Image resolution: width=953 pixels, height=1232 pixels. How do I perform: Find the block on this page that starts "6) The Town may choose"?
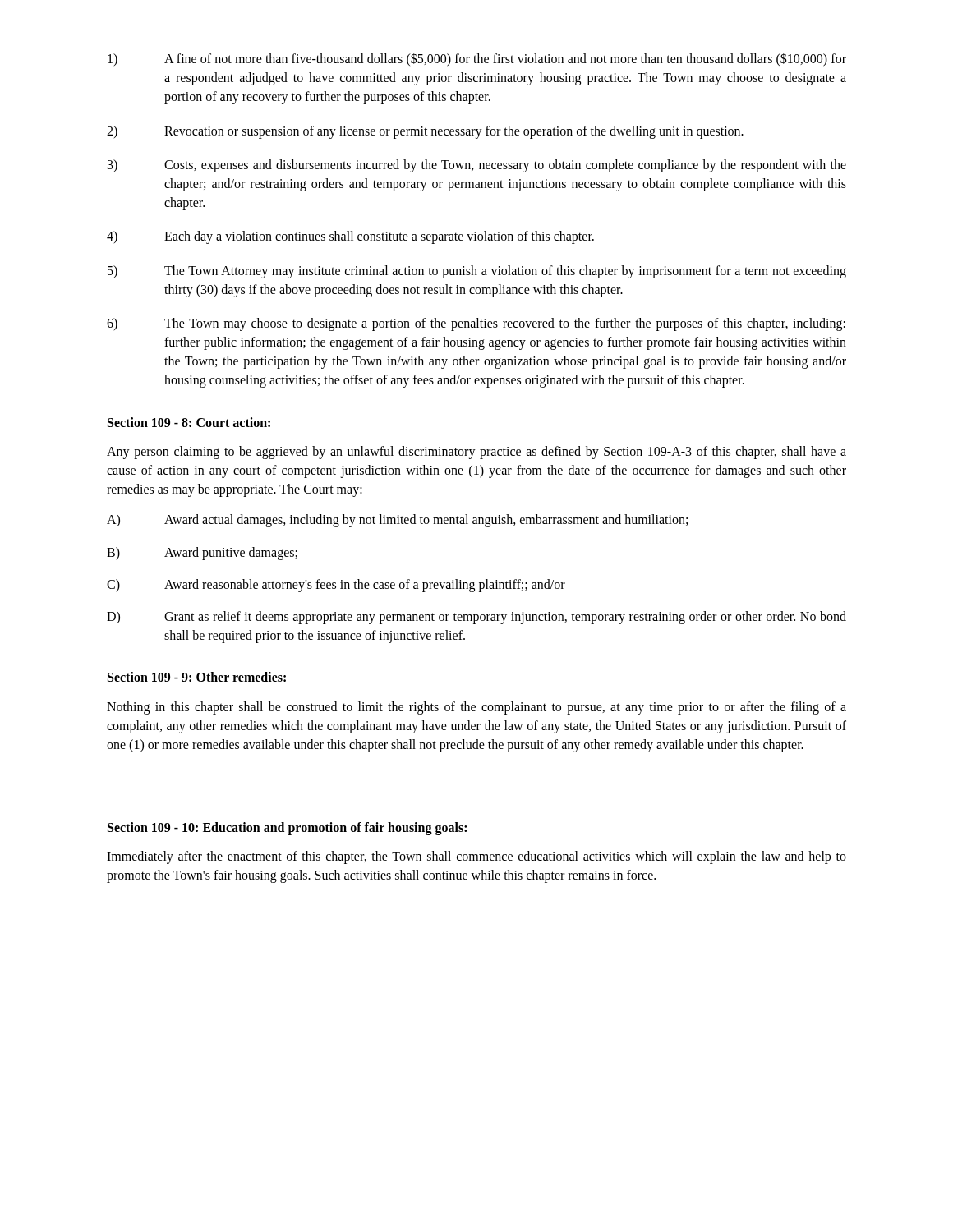[x=476, y=352]
